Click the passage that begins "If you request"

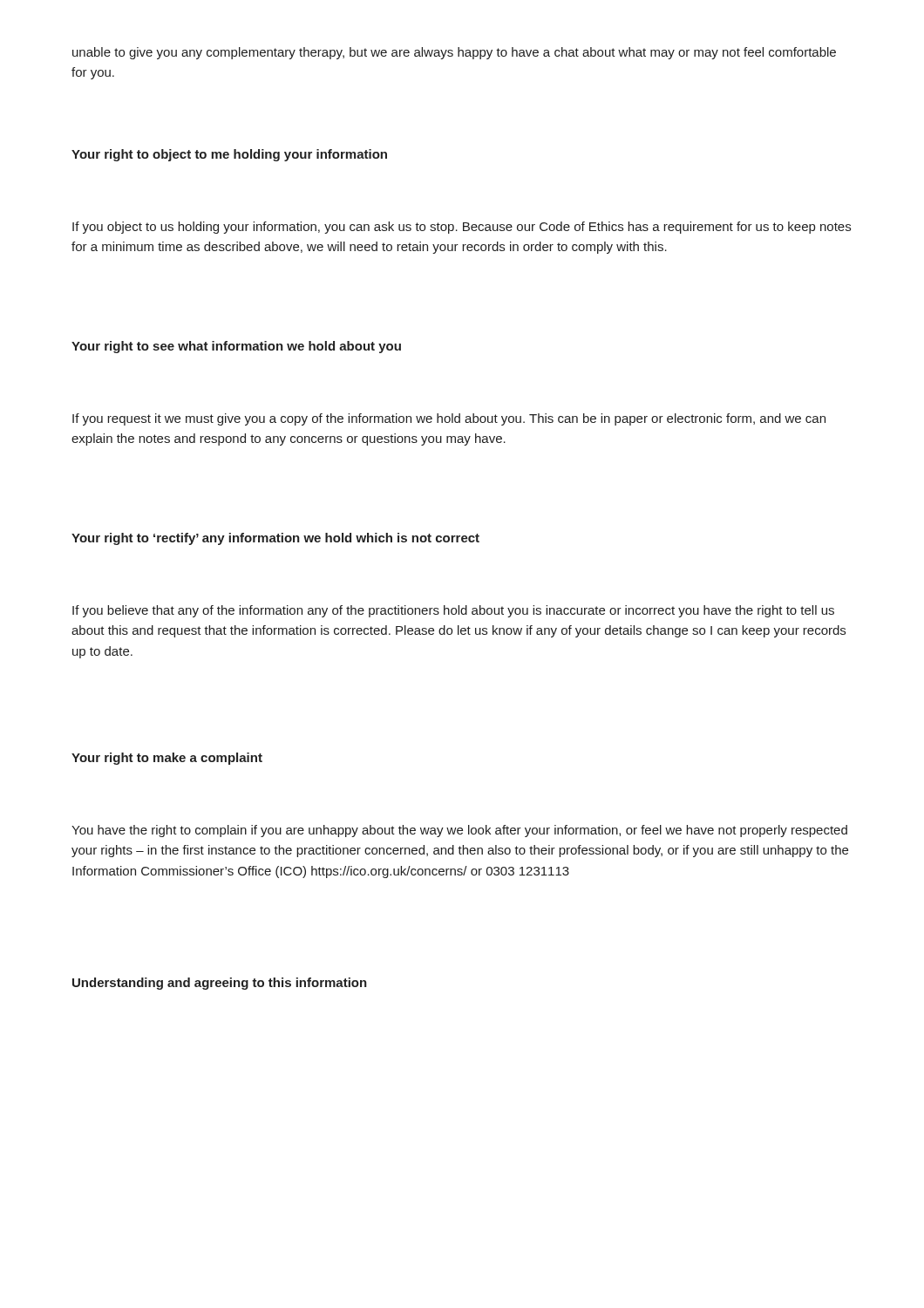coord(449,428)
